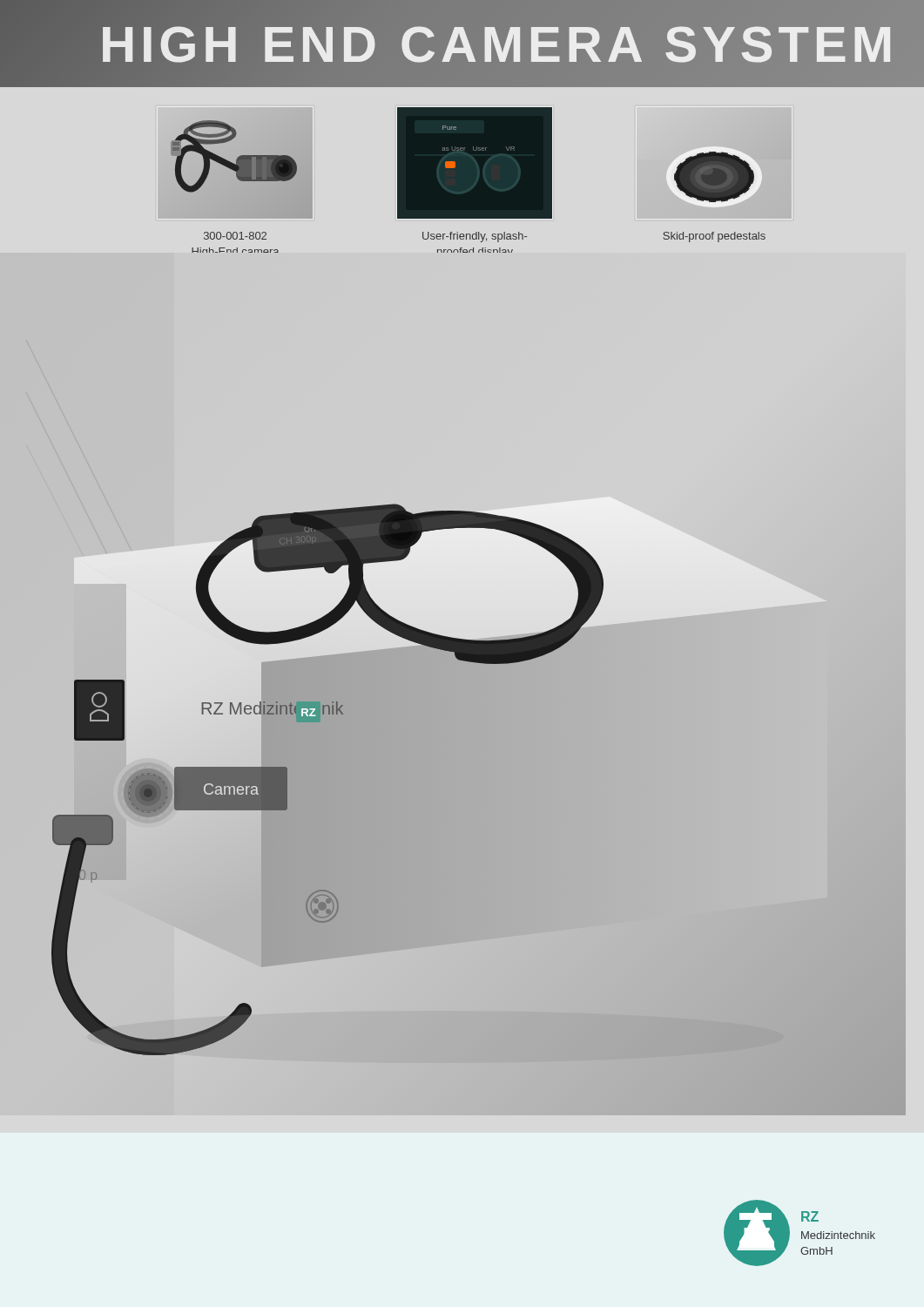Viewport: 924px width, 1307px height.
Task: Find the region starting "300-001-802High-End camerahead included"
Action: coord(235,252)
